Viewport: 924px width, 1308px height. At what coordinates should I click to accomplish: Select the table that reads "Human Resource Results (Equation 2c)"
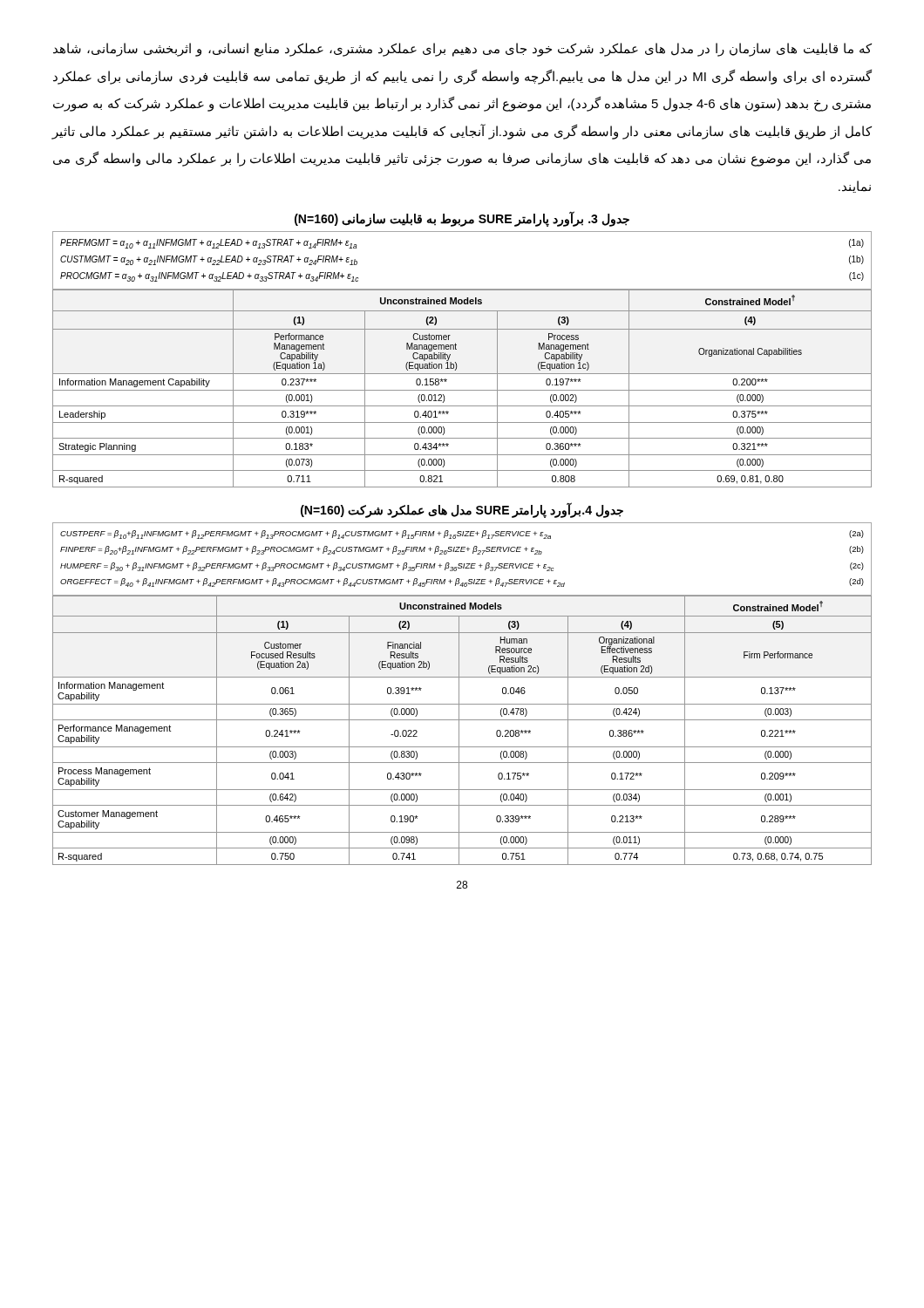click(x=462, y=694)
